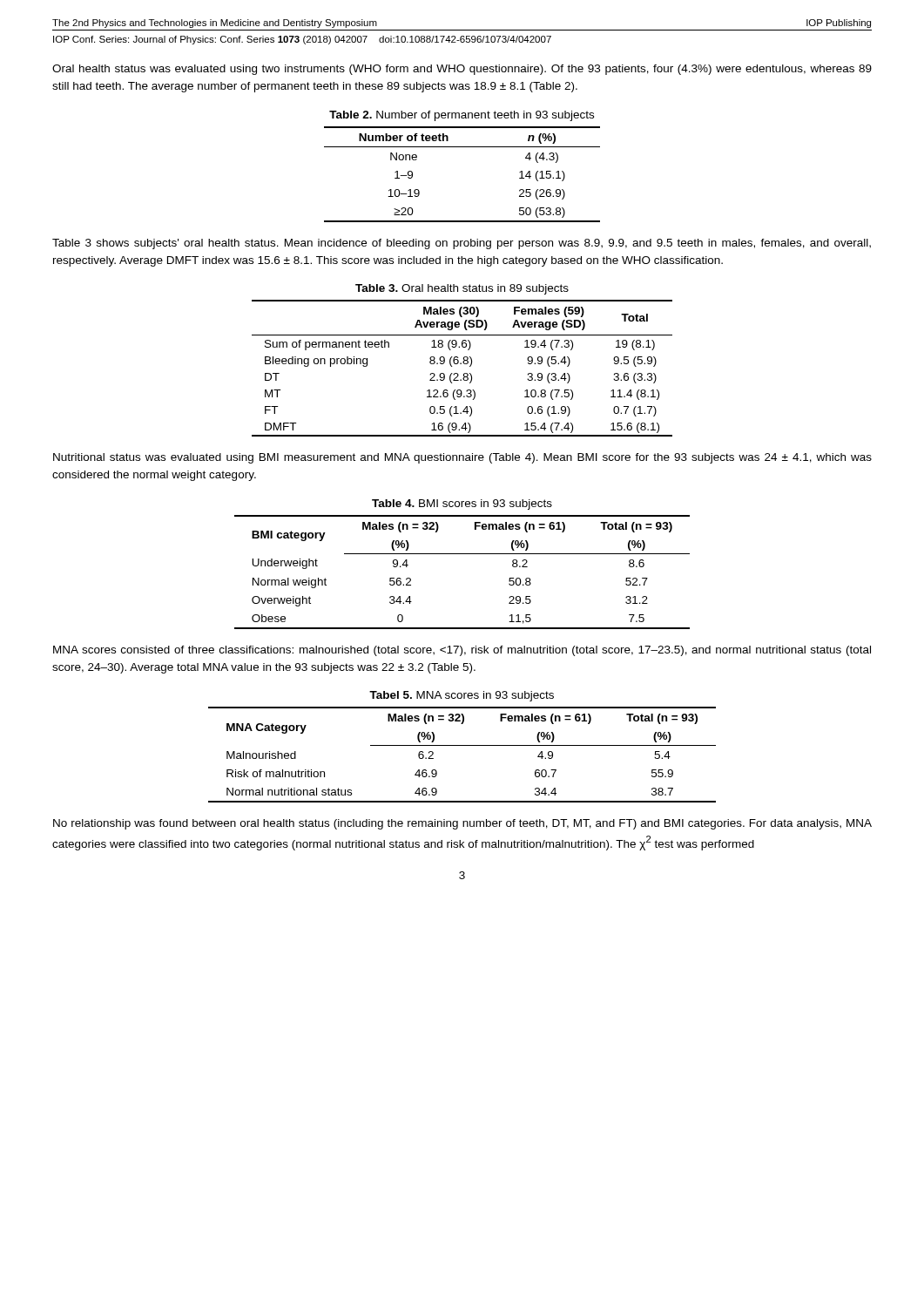Find the region starting "MNA scores consisted"
The width and height of the screenshot is (924, 1307).
(x=462, y=658)
